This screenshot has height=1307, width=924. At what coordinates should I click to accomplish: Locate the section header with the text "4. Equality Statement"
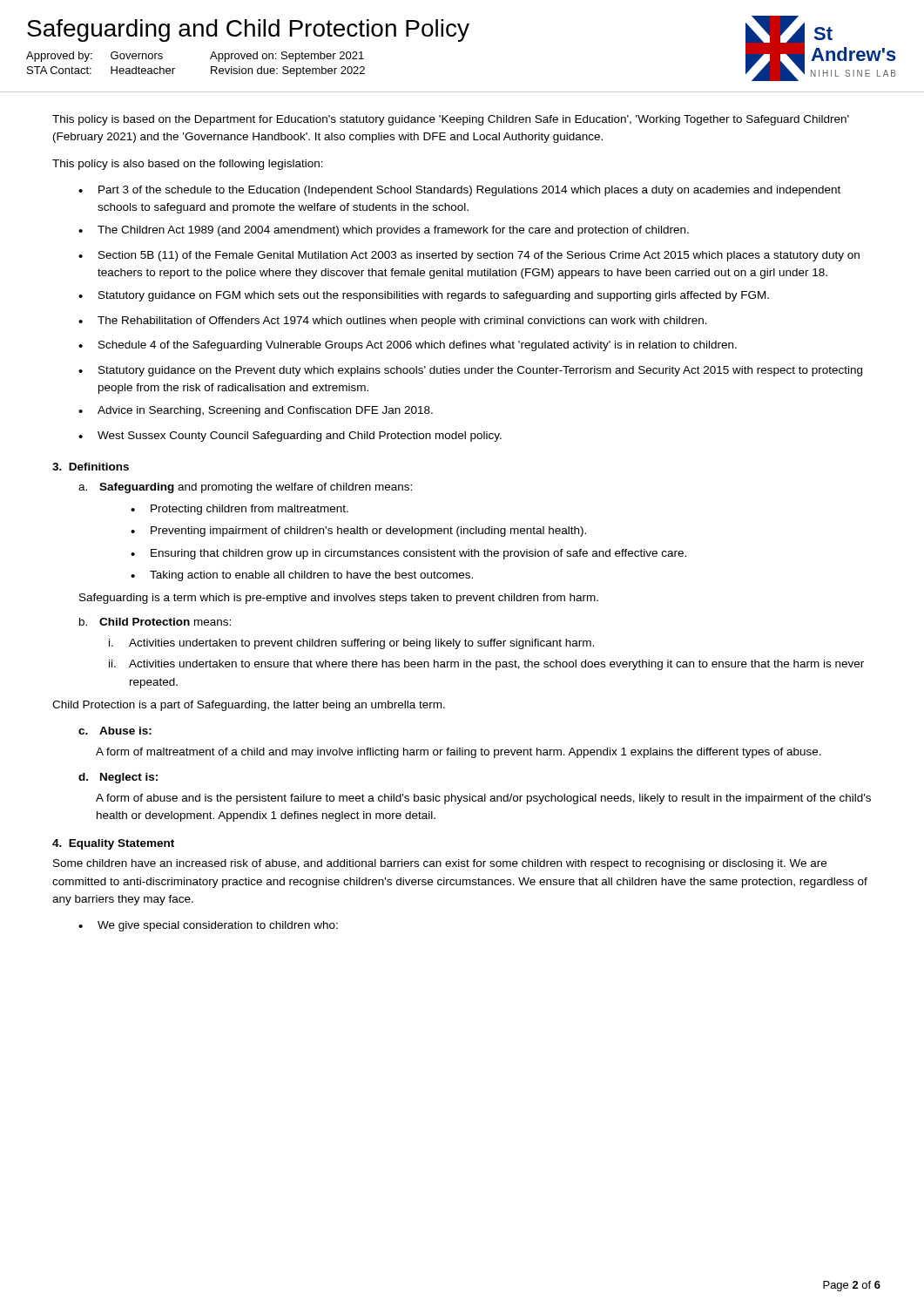tap(113, 843)
